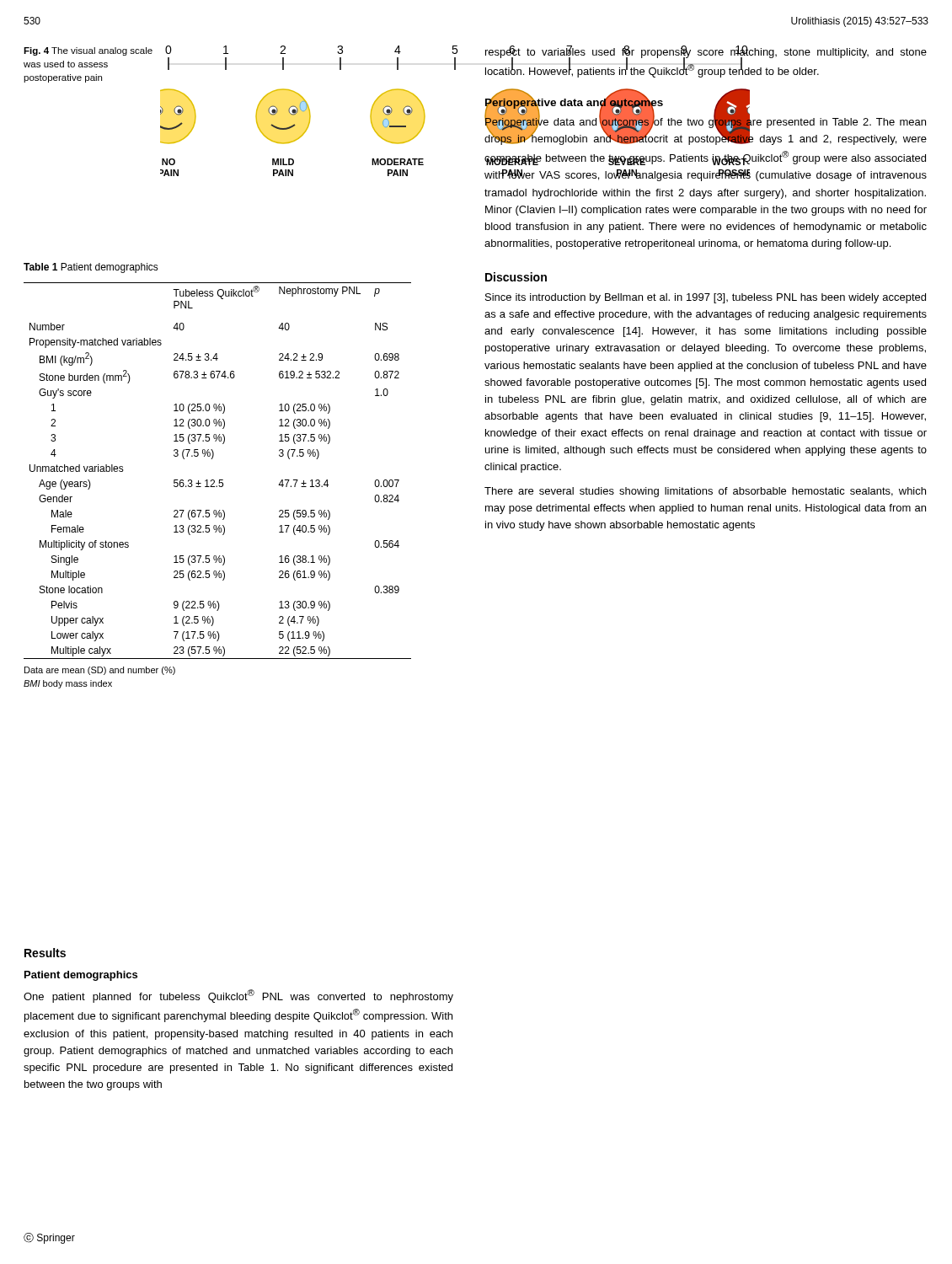Point to the passage starting "Since its introduction by"
The image size is (952, 1264).
pos(706,382)
